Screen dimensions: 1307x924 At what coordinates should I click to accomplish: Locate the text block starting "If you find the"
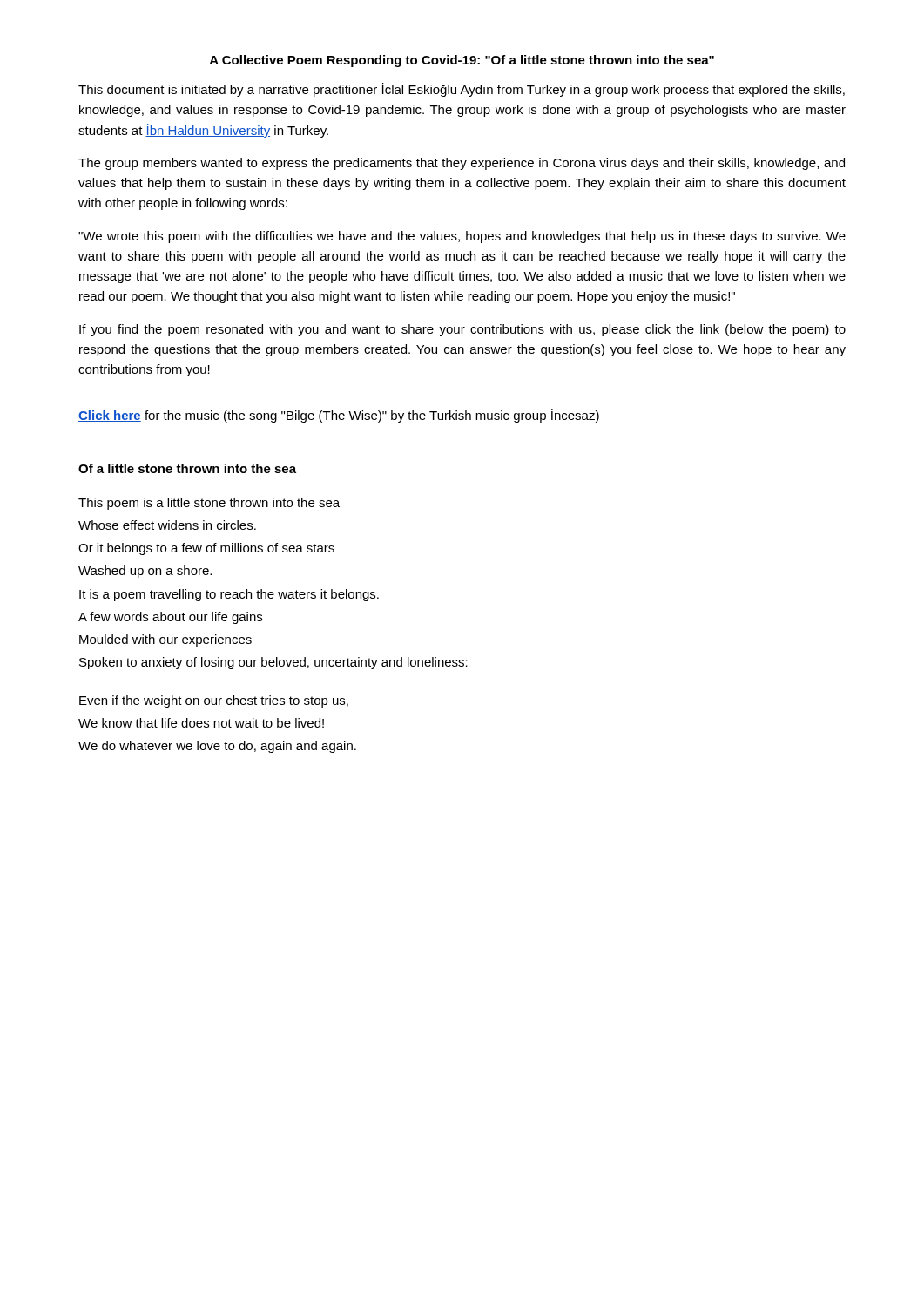coord(462,349)
